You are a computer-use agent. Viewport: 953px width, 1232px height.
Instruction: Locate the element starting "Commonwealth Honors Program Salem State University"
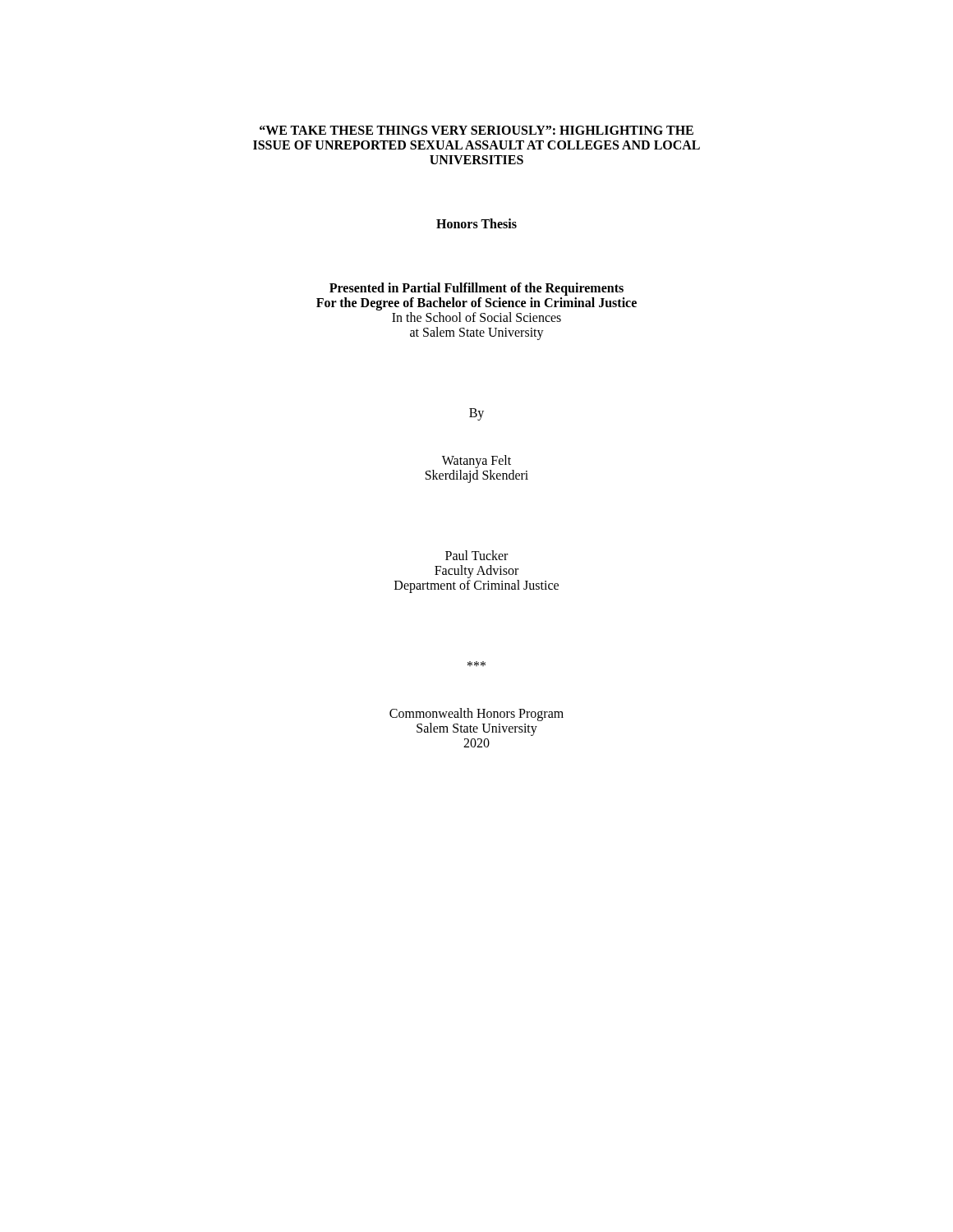(x=476, y=728)
